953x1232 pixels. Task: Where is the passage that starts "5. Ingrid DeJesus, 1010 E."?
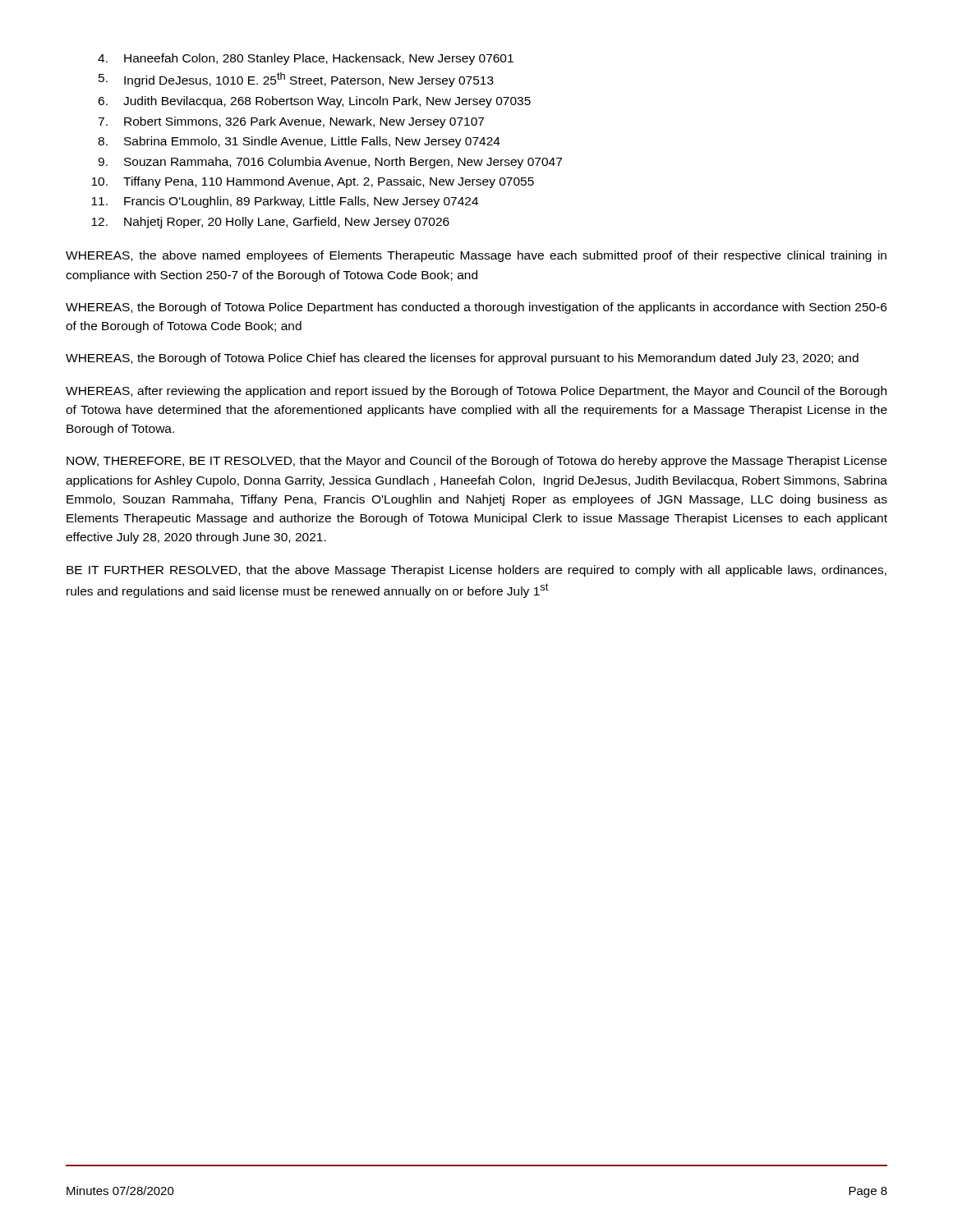[x=476, y=80]
